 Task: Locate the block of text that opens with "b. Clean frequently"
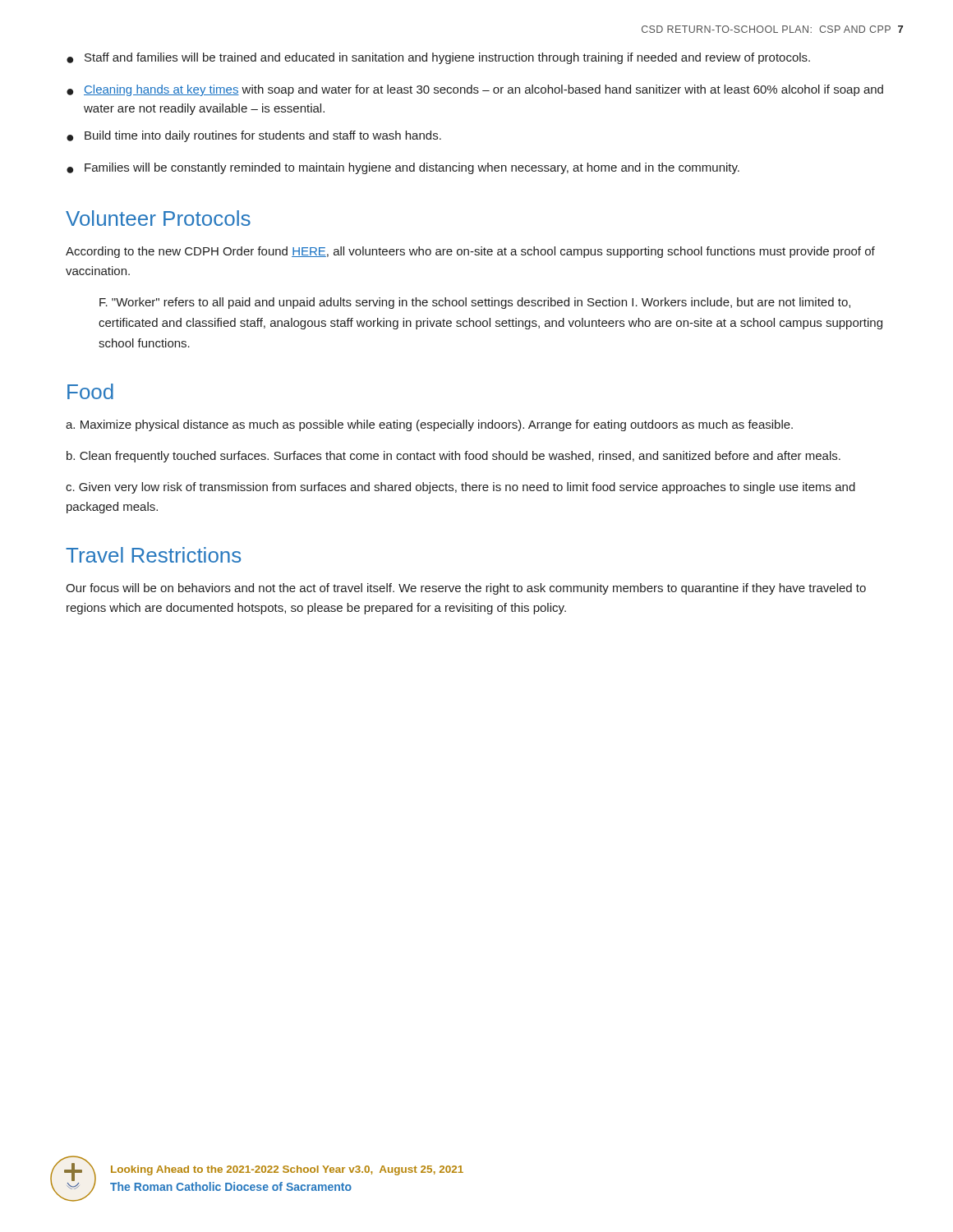point(453,456)
